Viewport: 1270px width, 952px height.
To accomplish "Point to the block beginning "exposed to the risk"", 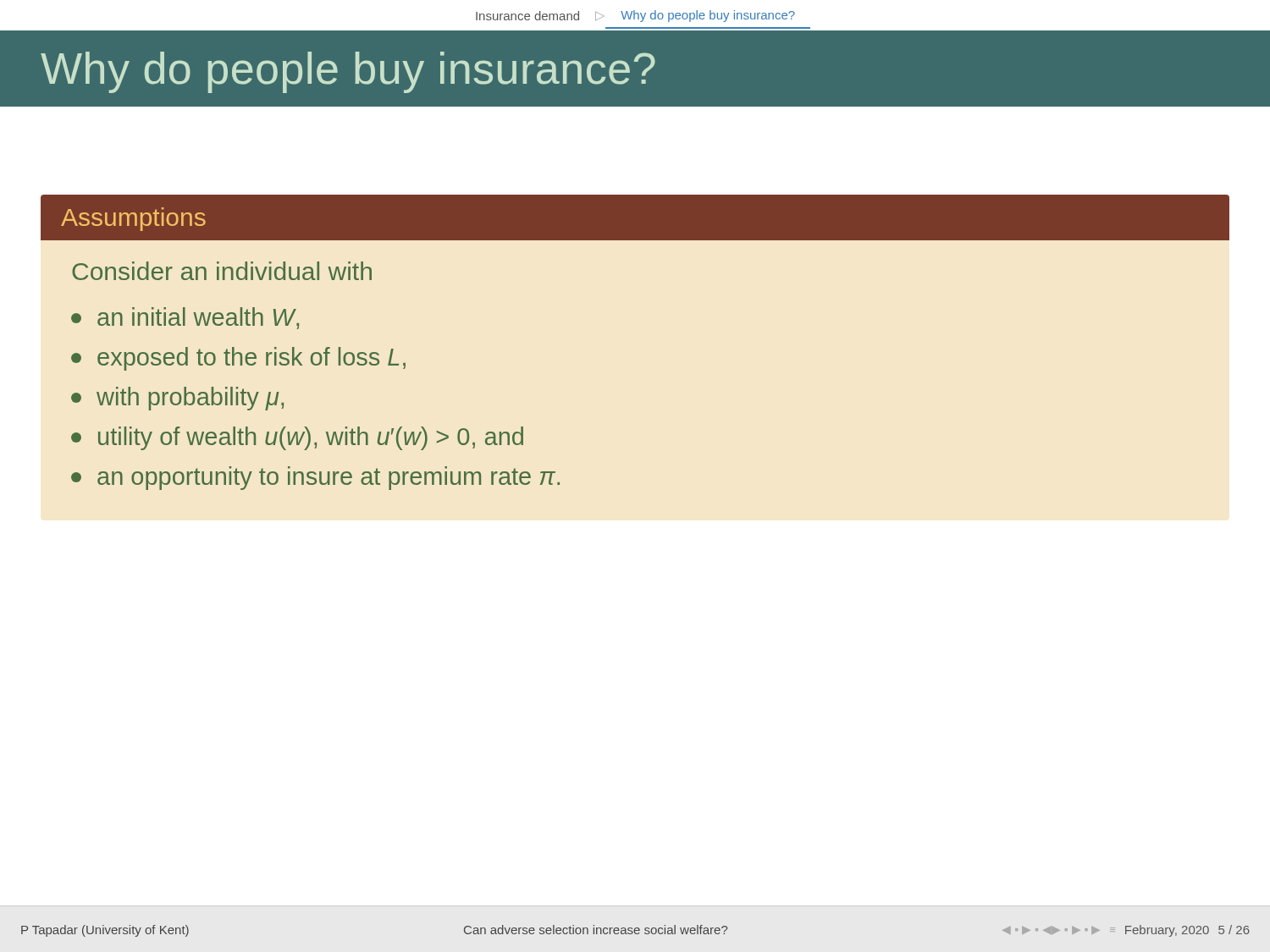I will coord(239,358).
